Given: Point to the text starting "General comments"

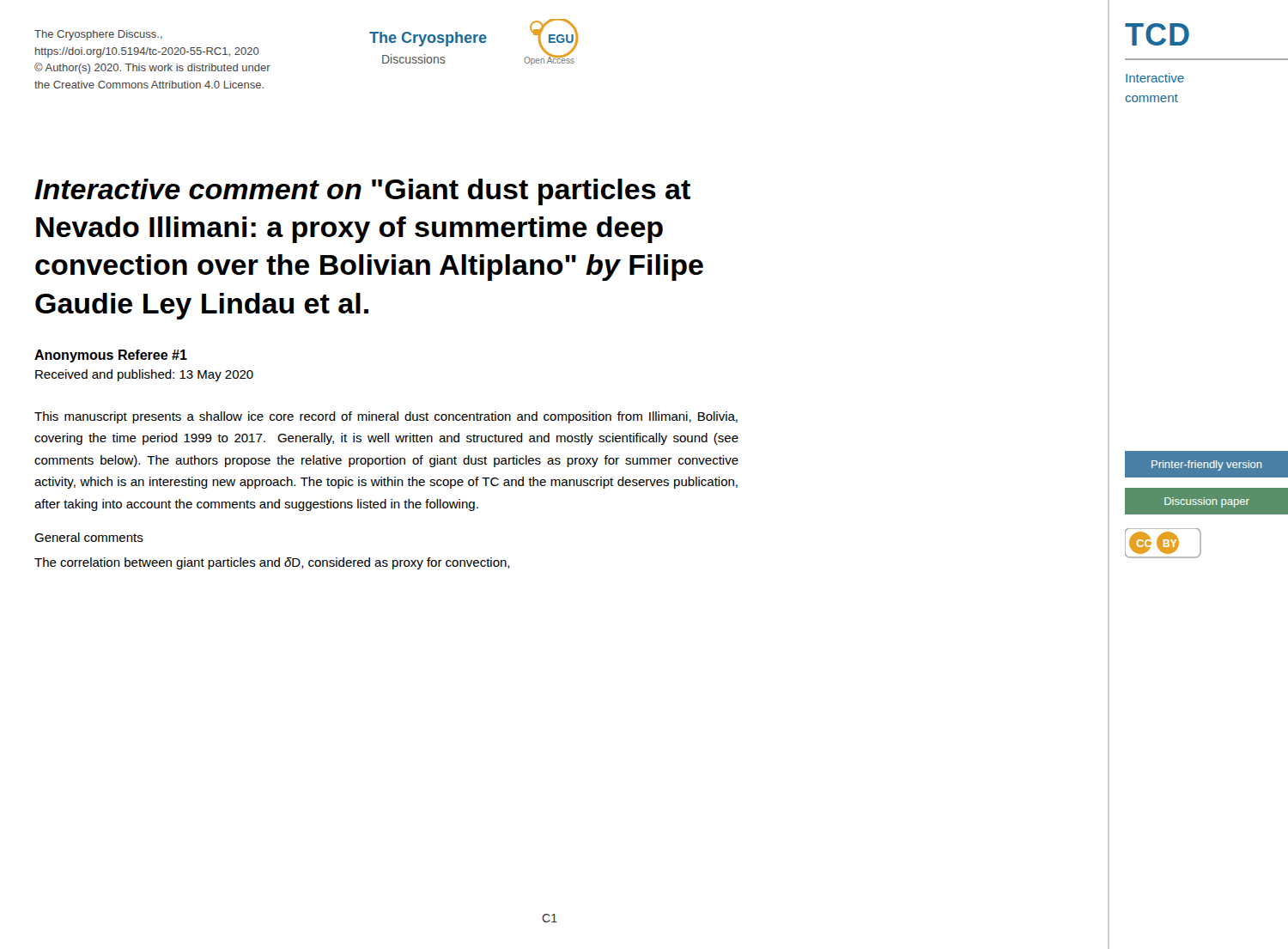Looking at the screenshot, I should click(x=89, y=537).
